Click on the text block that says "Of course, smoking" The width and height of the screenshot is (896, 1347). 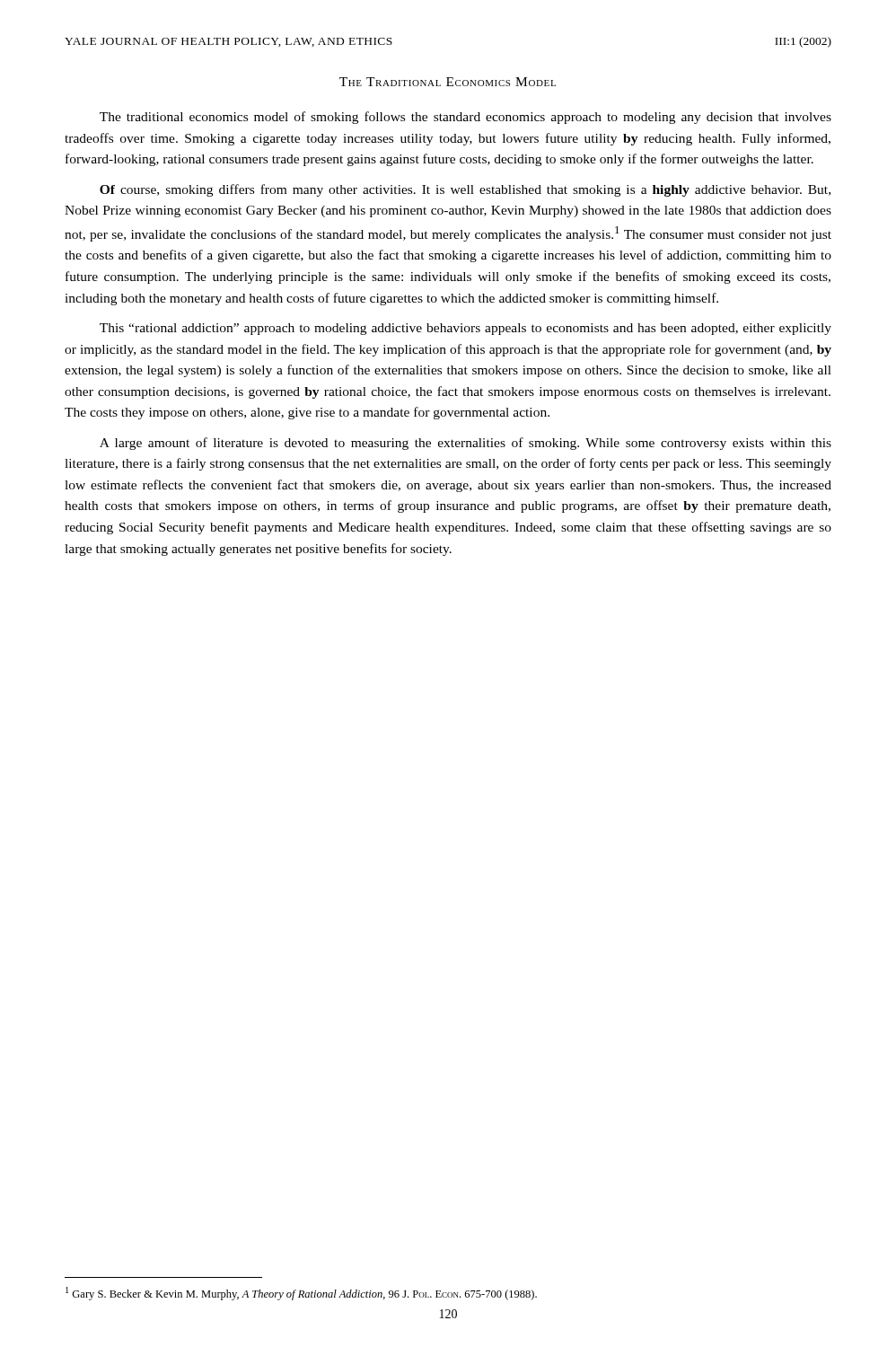(448, 243)
